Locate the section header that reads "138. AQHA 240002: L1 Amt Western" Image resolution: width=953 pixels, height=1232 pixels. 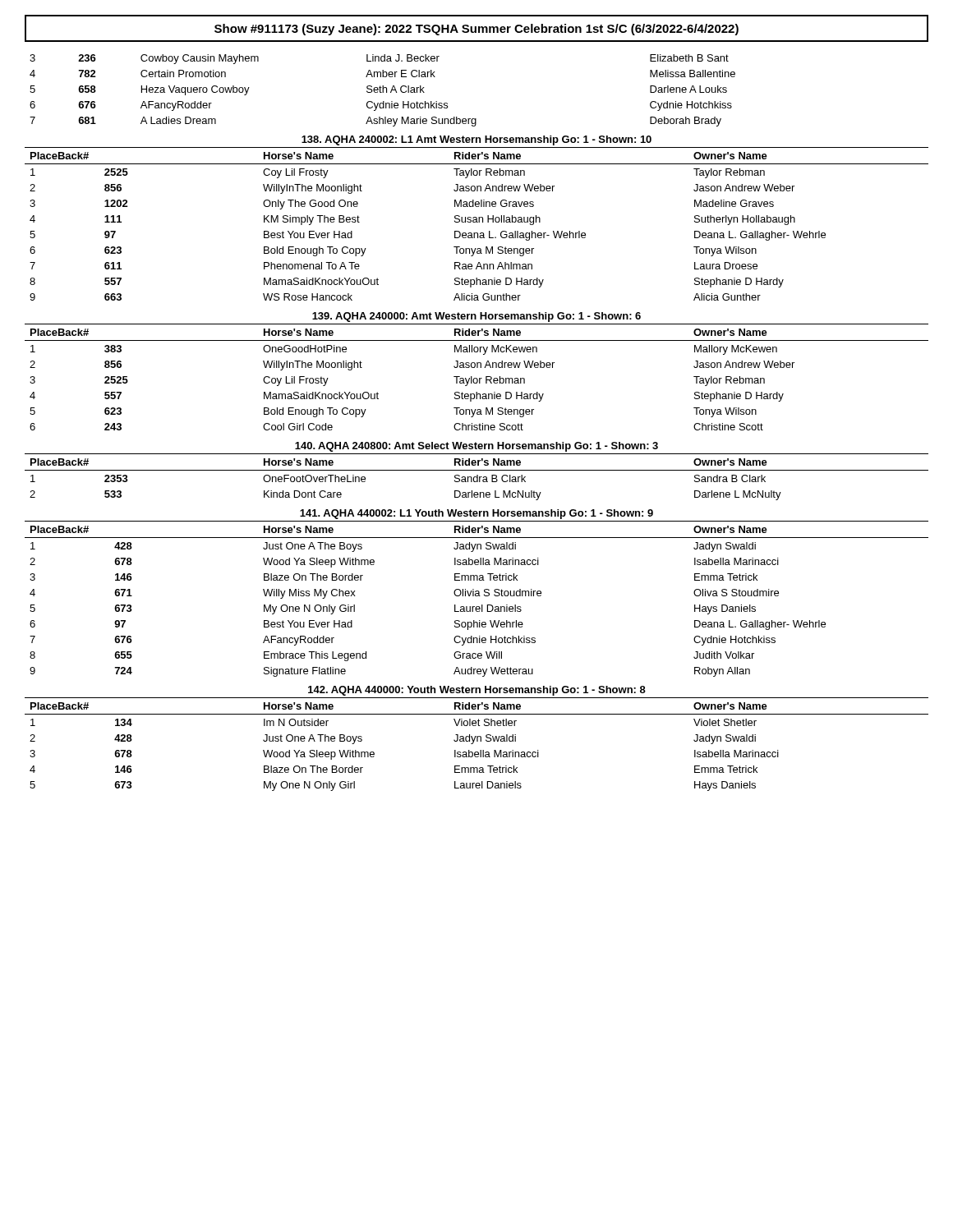pos(476,139)
